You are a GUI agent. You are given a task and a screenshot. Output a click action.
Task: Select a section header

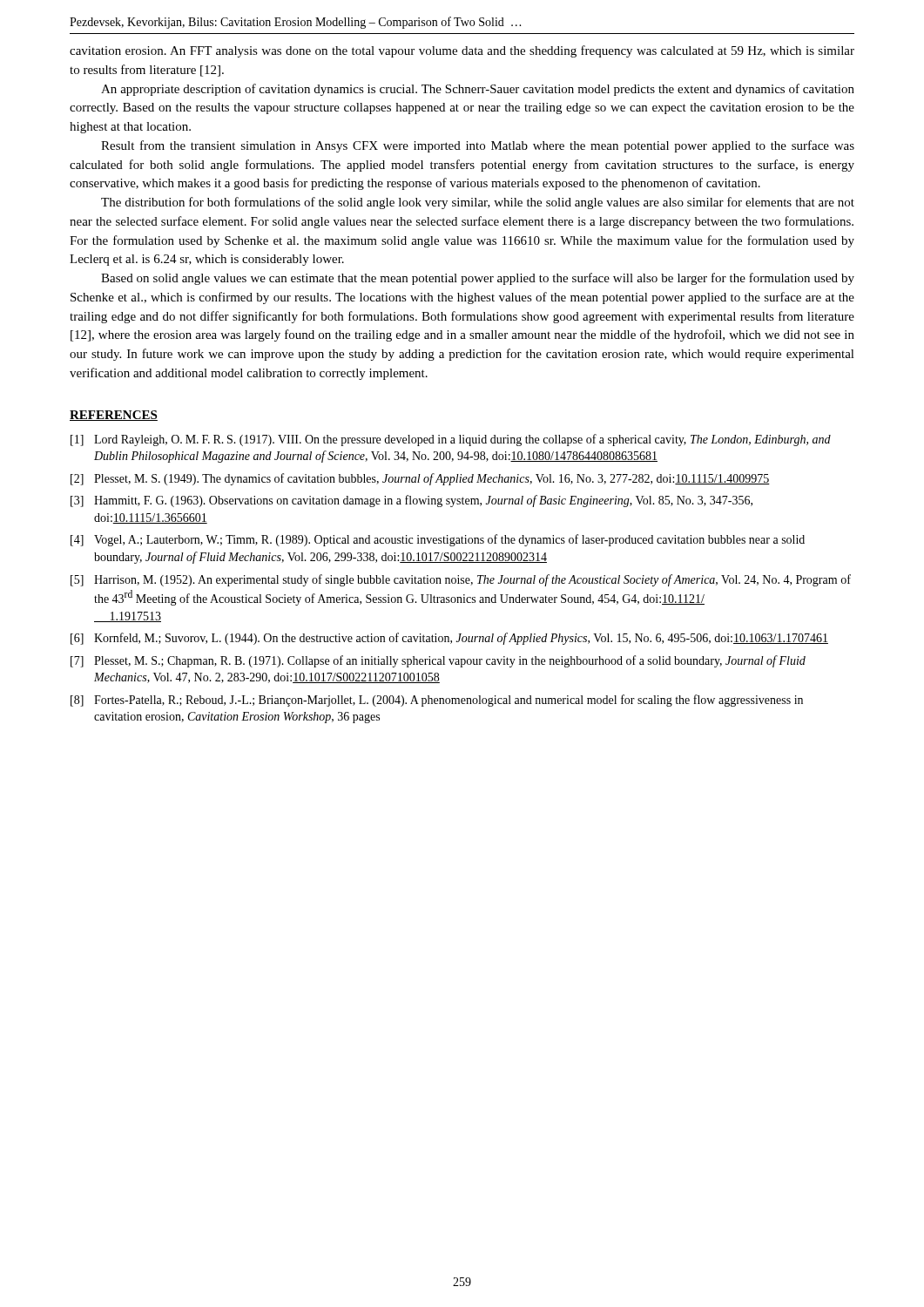tap(114, 414)
